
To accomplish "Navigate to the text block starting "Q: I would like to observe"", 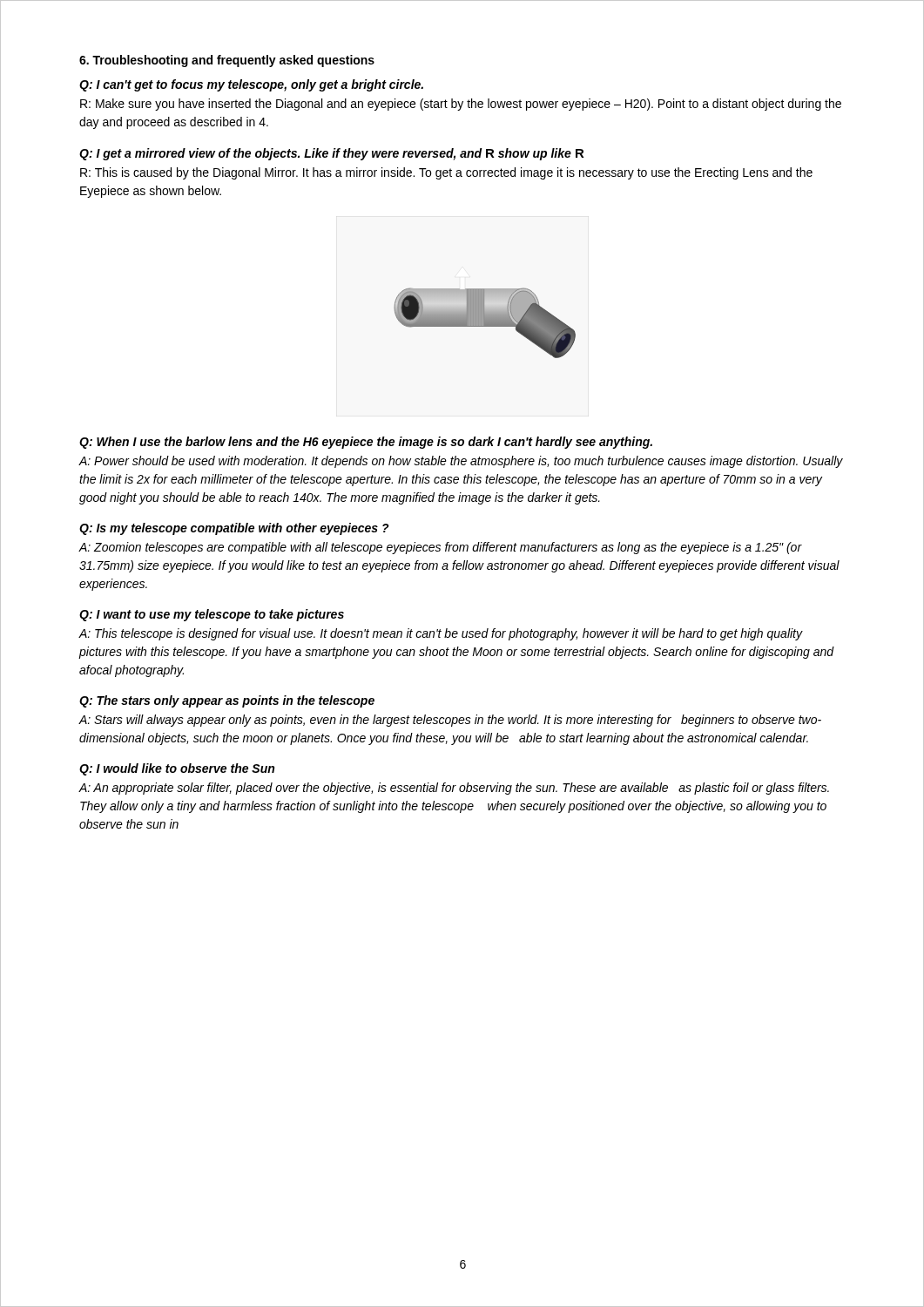I will coord(462,798).
